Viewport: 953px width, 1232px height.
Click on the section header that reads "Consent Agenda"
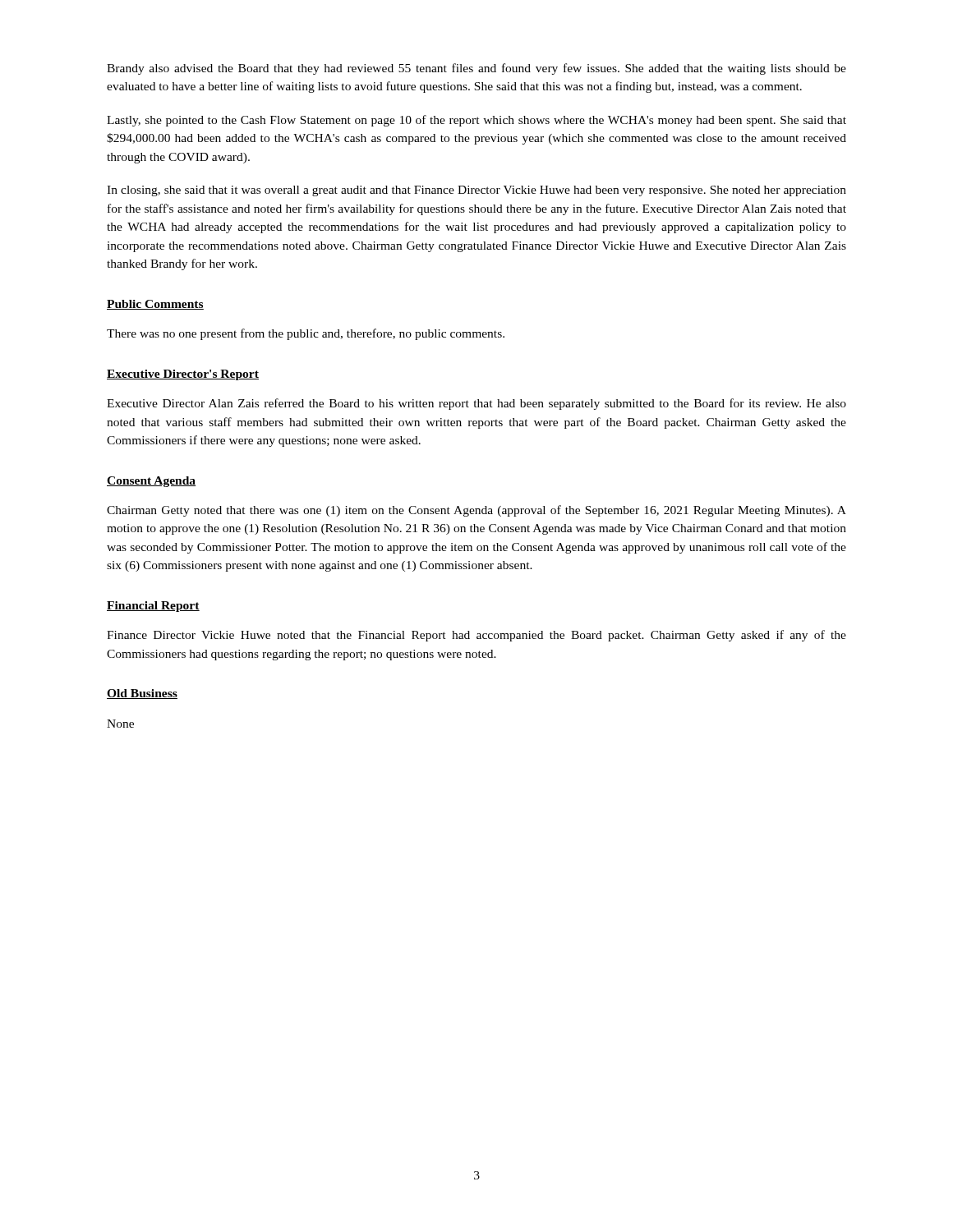point(151,480)
